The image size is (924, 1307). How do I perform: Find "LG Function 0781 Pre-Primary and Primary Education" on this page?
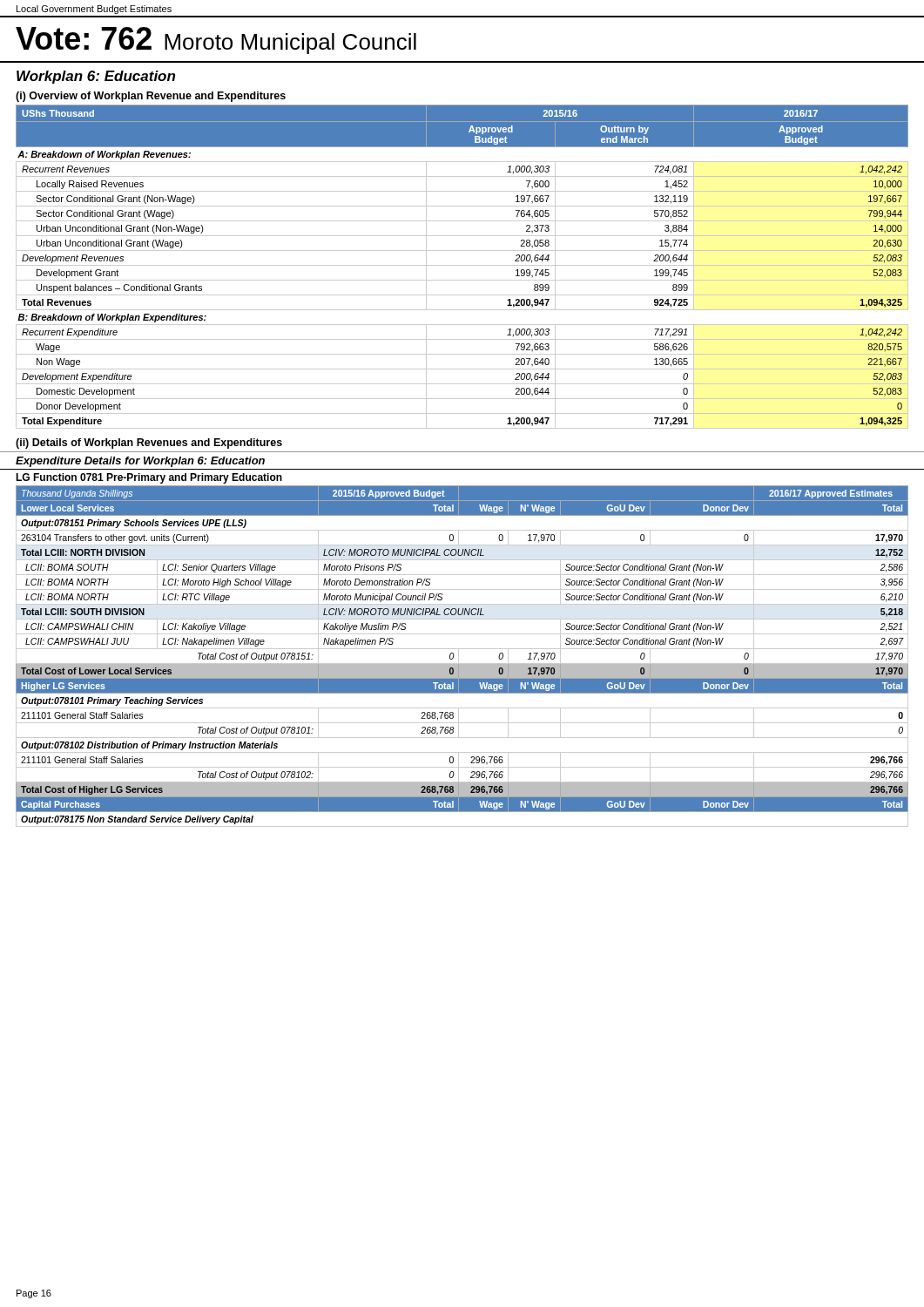coord(149,478)
